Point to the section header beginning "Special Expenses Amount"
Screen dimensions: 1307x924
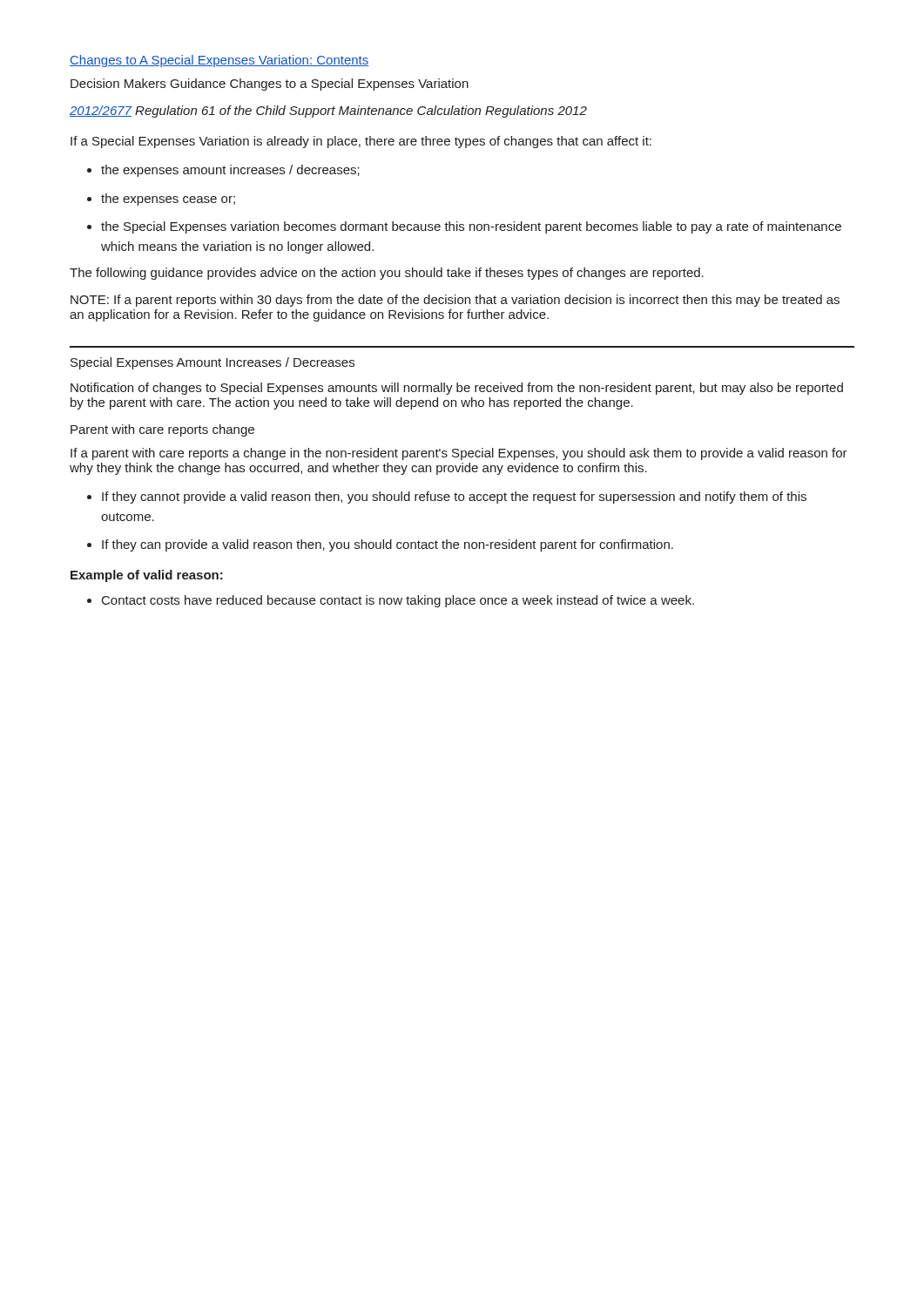pos(212,362)
